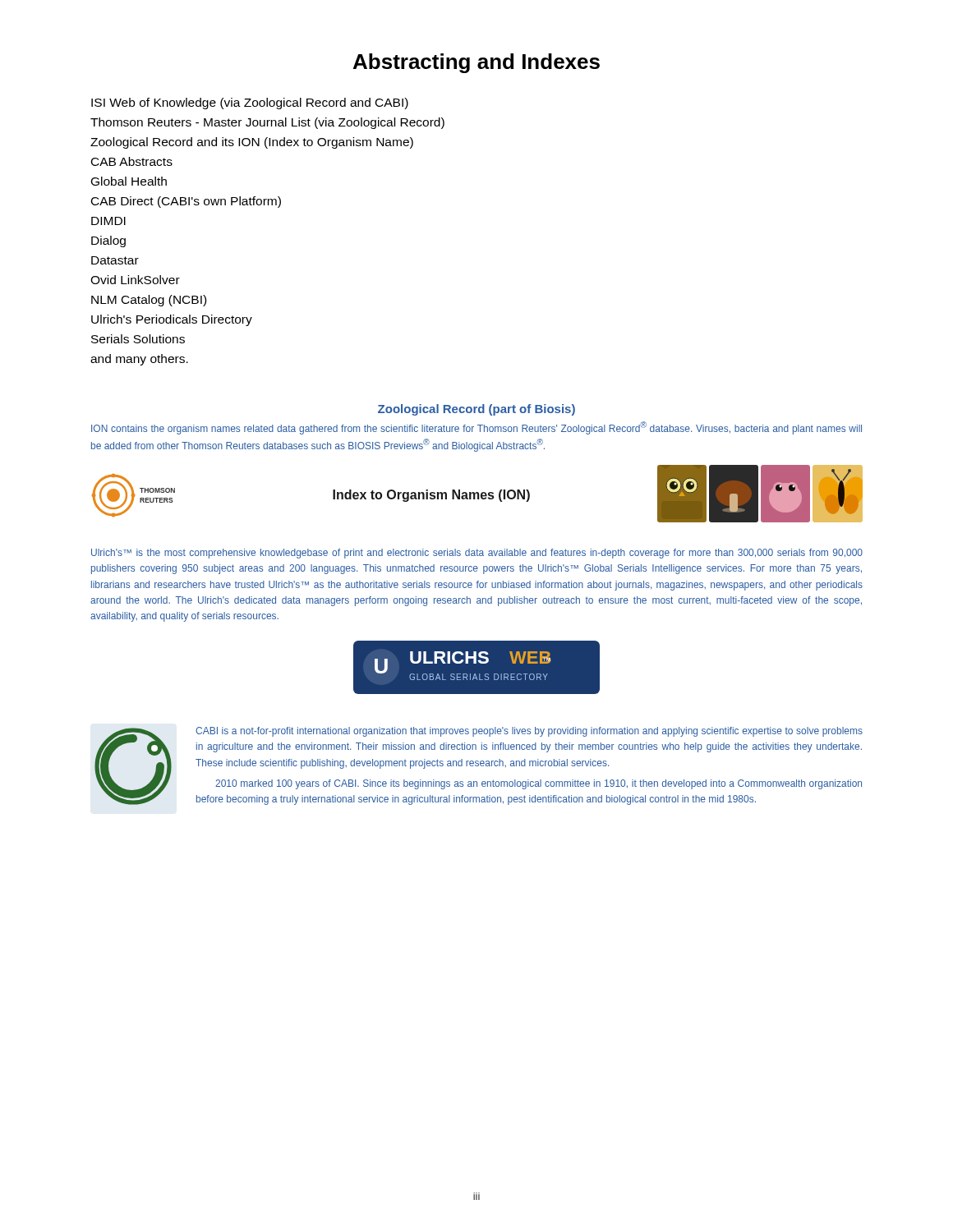Find the element starting "ION contains the organism names related data"
The height and width of the screenshot is (1232, 953).
pyautogui.click(x=476, y=436)
